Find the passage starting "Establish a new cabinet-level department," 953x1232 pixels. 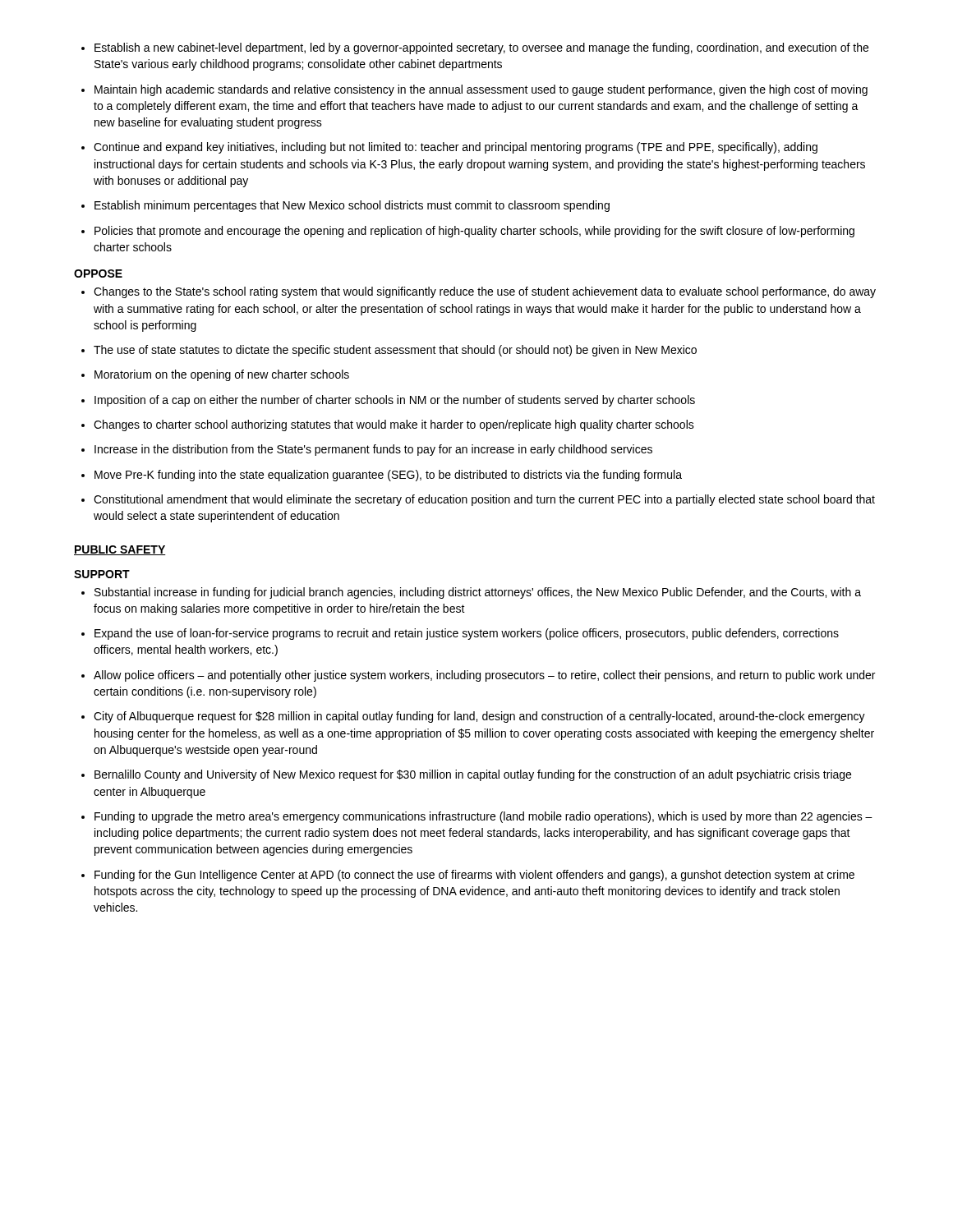click(486, 56)
